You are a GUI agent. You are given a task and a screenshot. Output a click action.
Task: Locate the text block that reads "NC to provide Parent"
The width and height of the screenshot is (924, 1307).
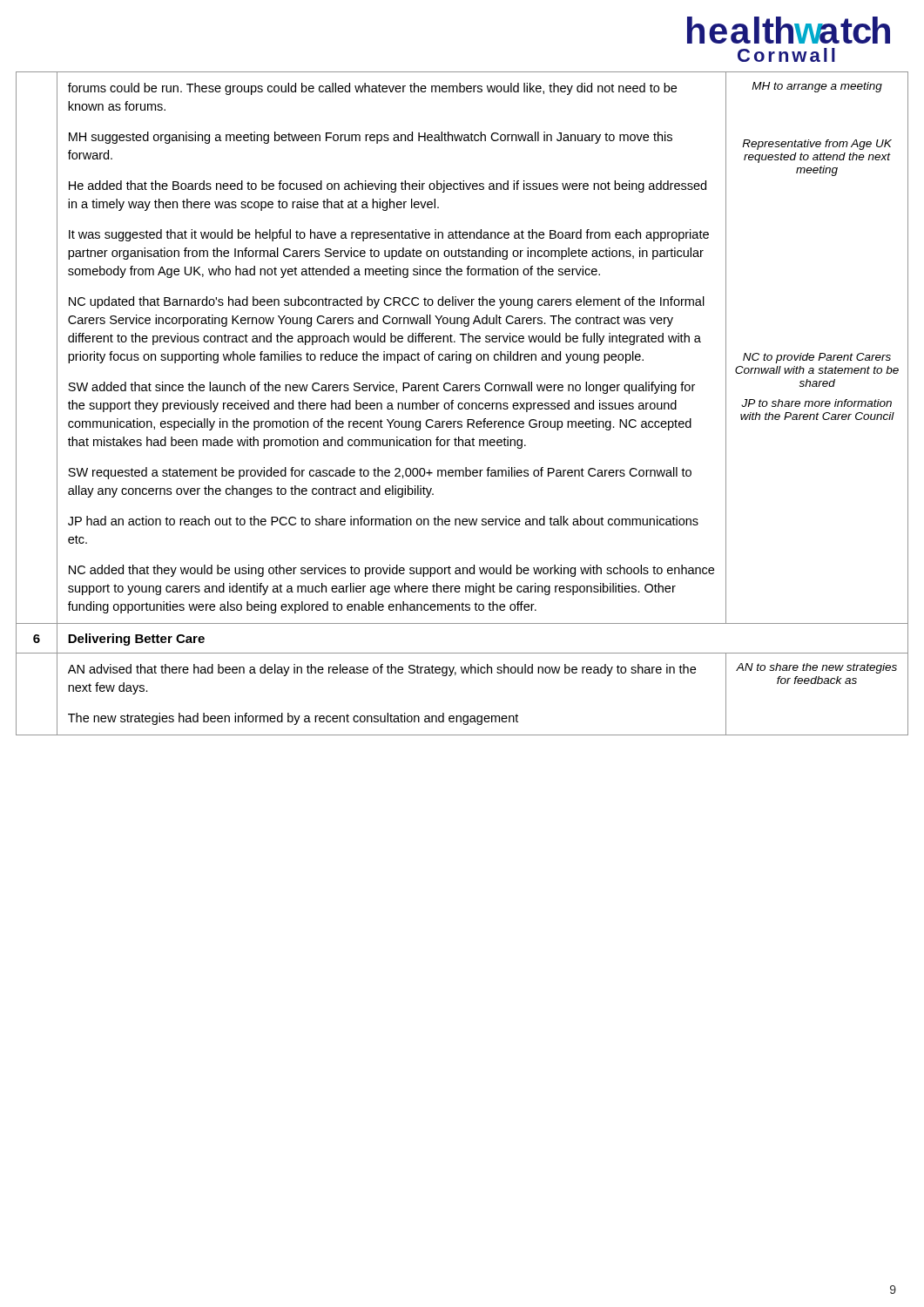point(817,370)
